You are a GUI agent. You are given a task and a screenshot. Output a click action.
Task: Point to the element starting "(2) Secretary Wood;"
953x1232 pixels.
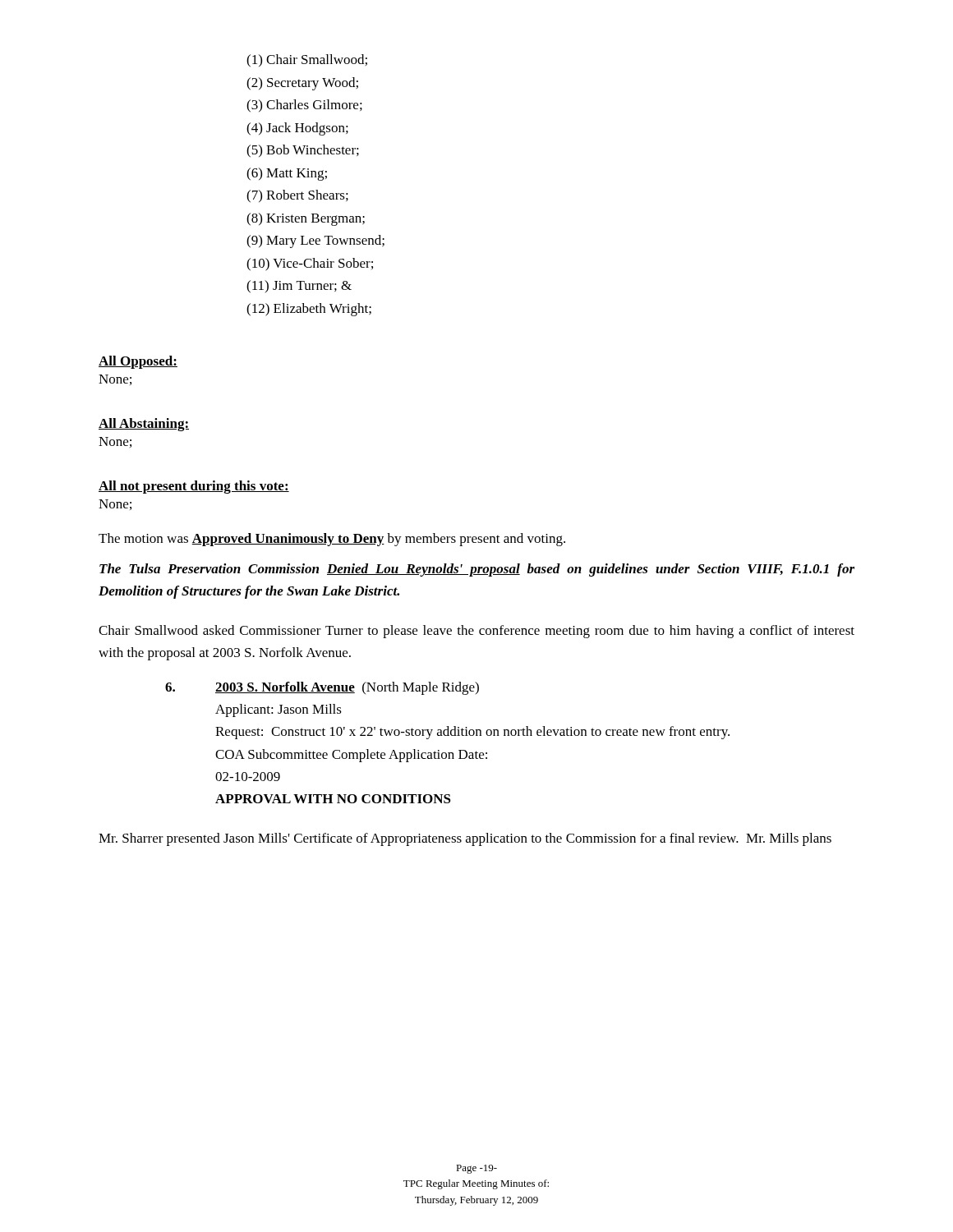point(303,82)
